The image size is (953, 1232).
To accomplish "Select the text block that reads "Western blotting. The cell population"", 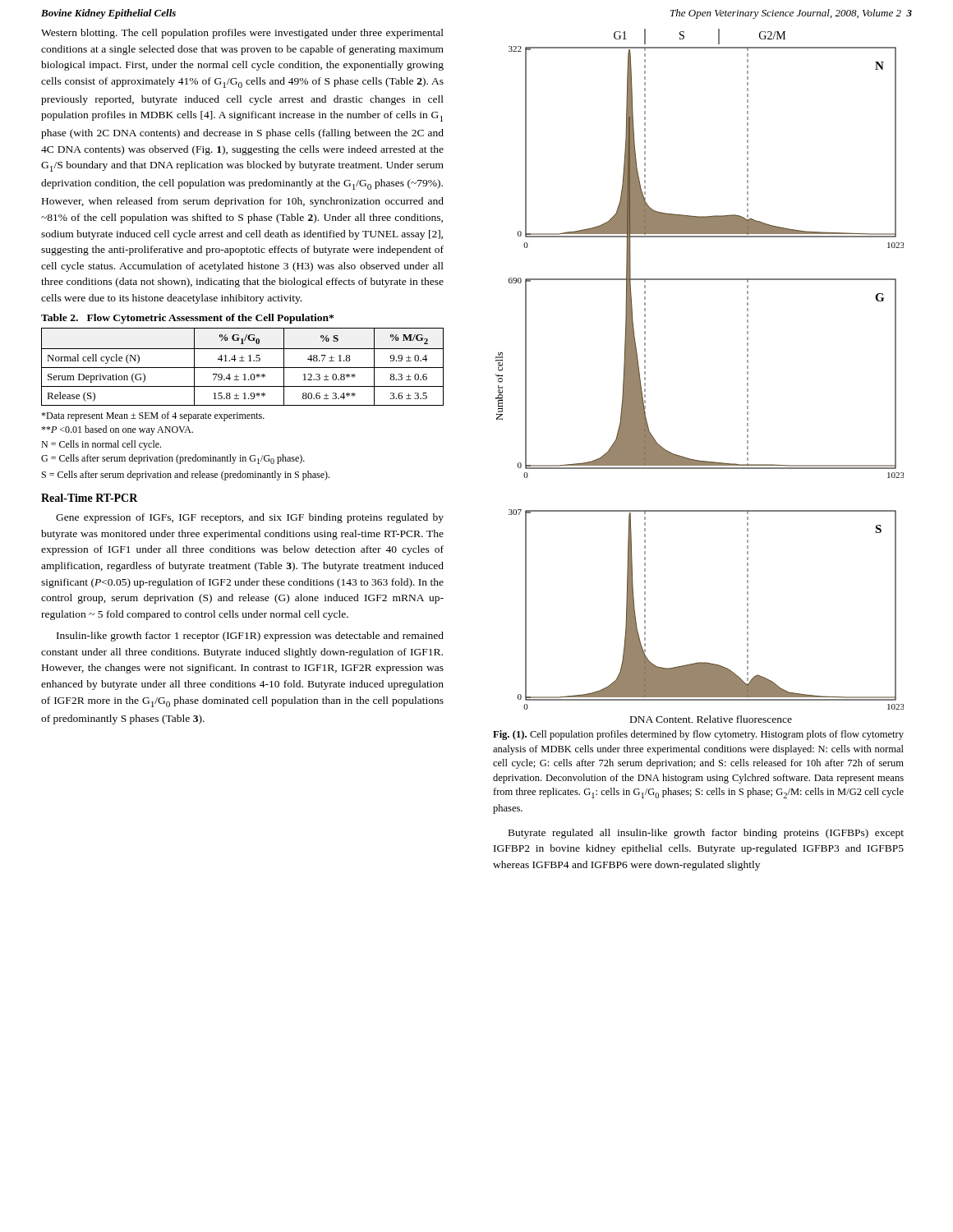I will (x=242, y=165).
